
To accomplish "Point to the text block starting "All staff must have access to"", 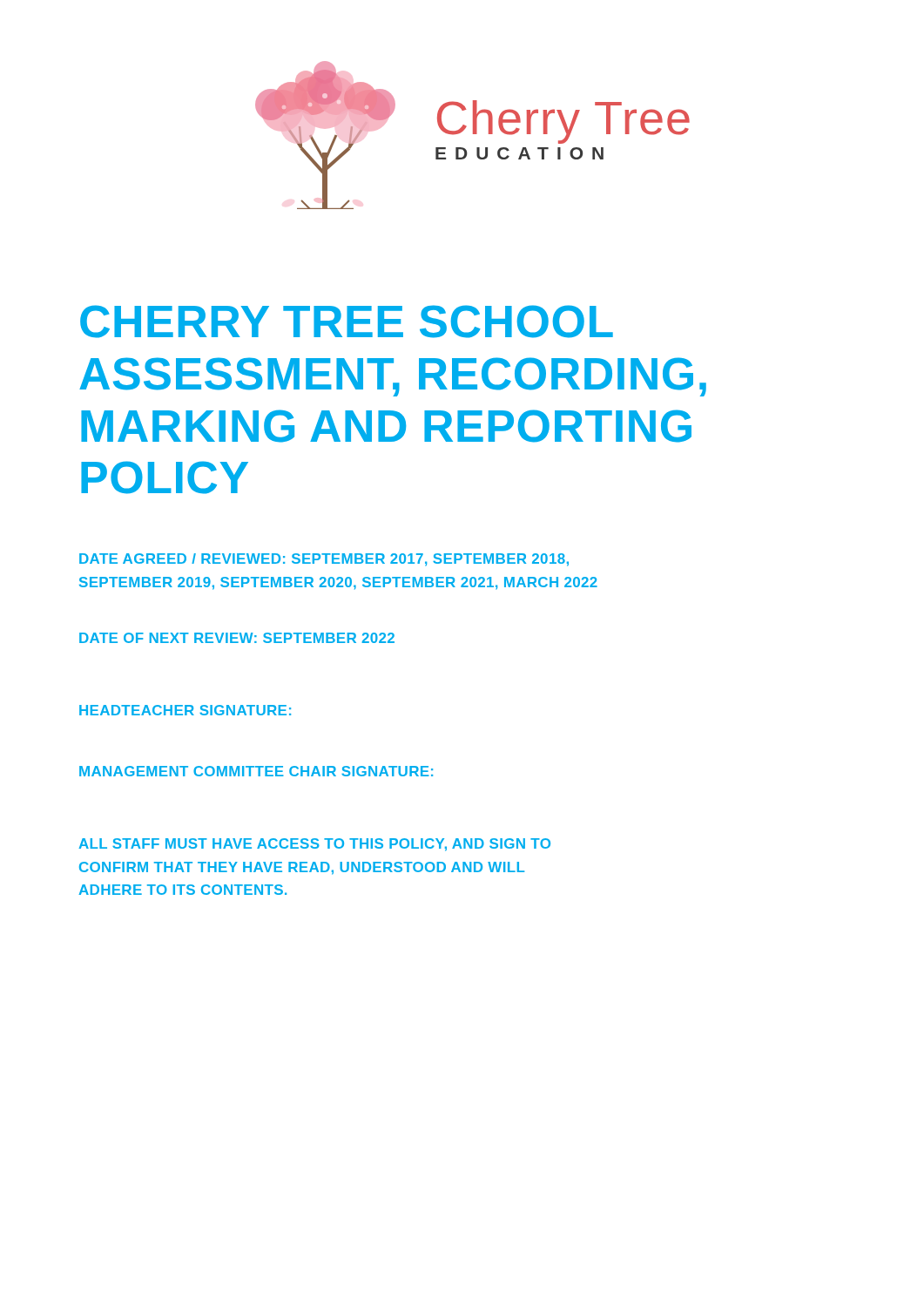I will pos(315,867).
